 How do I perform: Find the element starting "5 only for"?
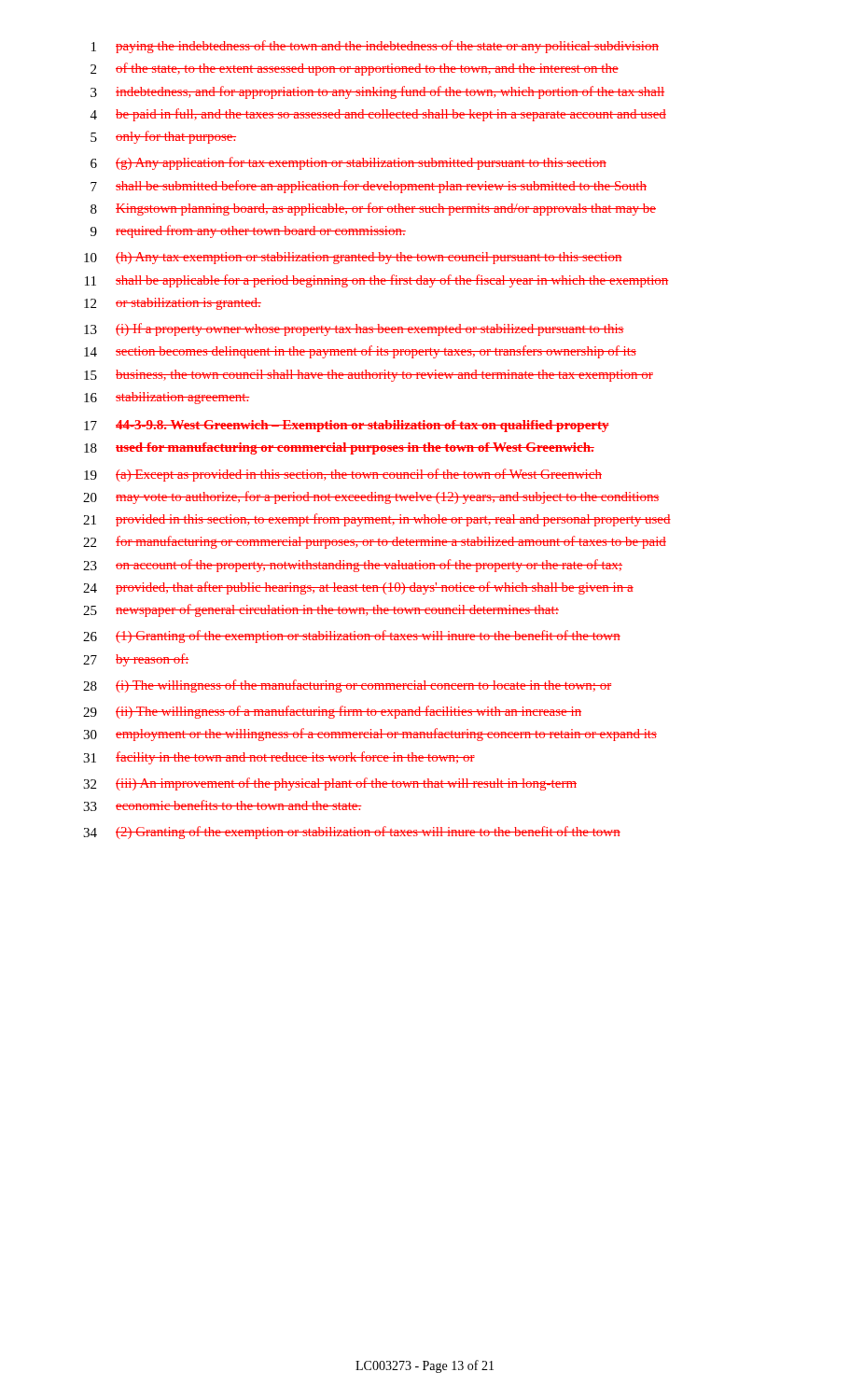coord(163,137)
